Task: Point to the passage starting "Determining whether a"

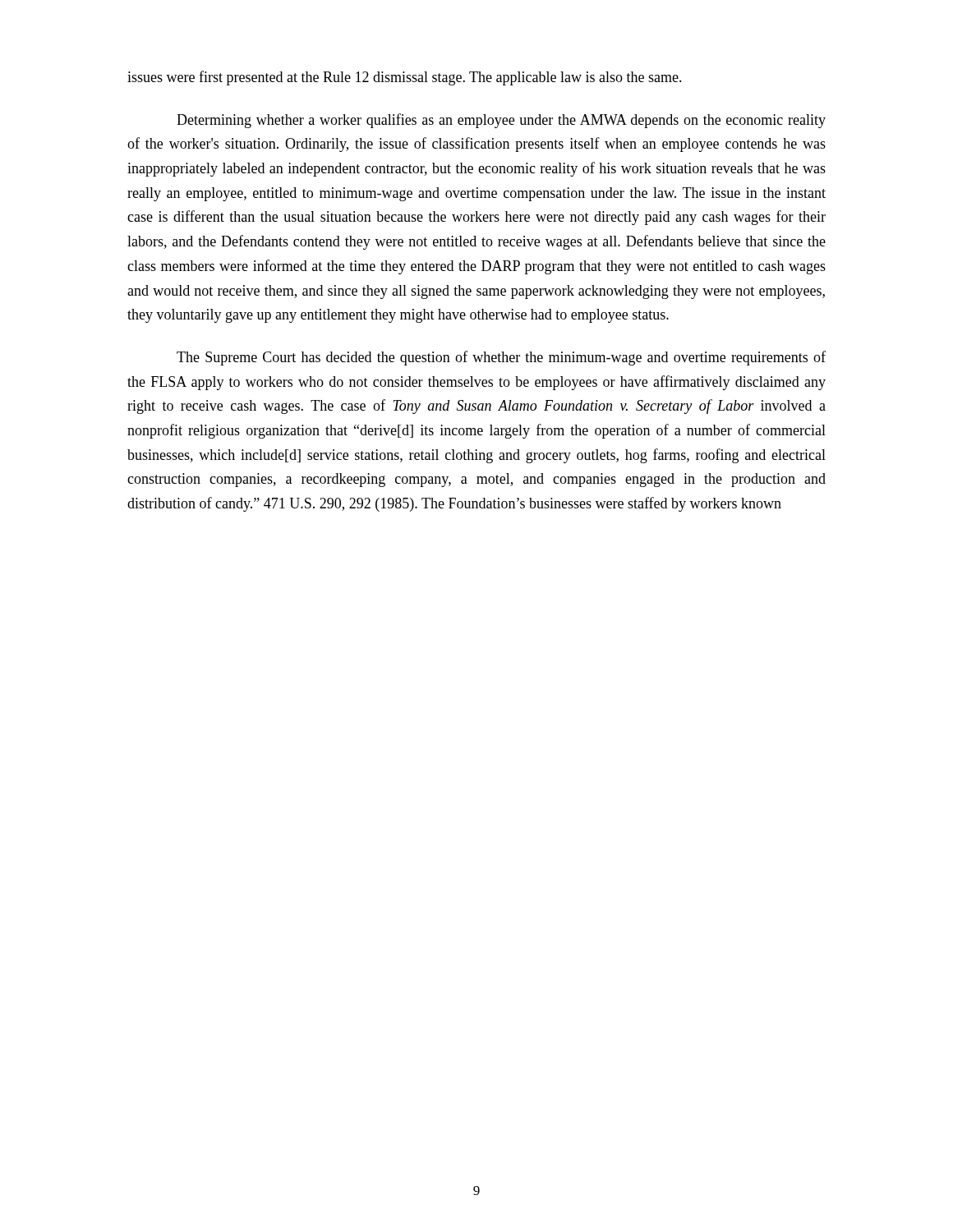Action: coord(476,218)
